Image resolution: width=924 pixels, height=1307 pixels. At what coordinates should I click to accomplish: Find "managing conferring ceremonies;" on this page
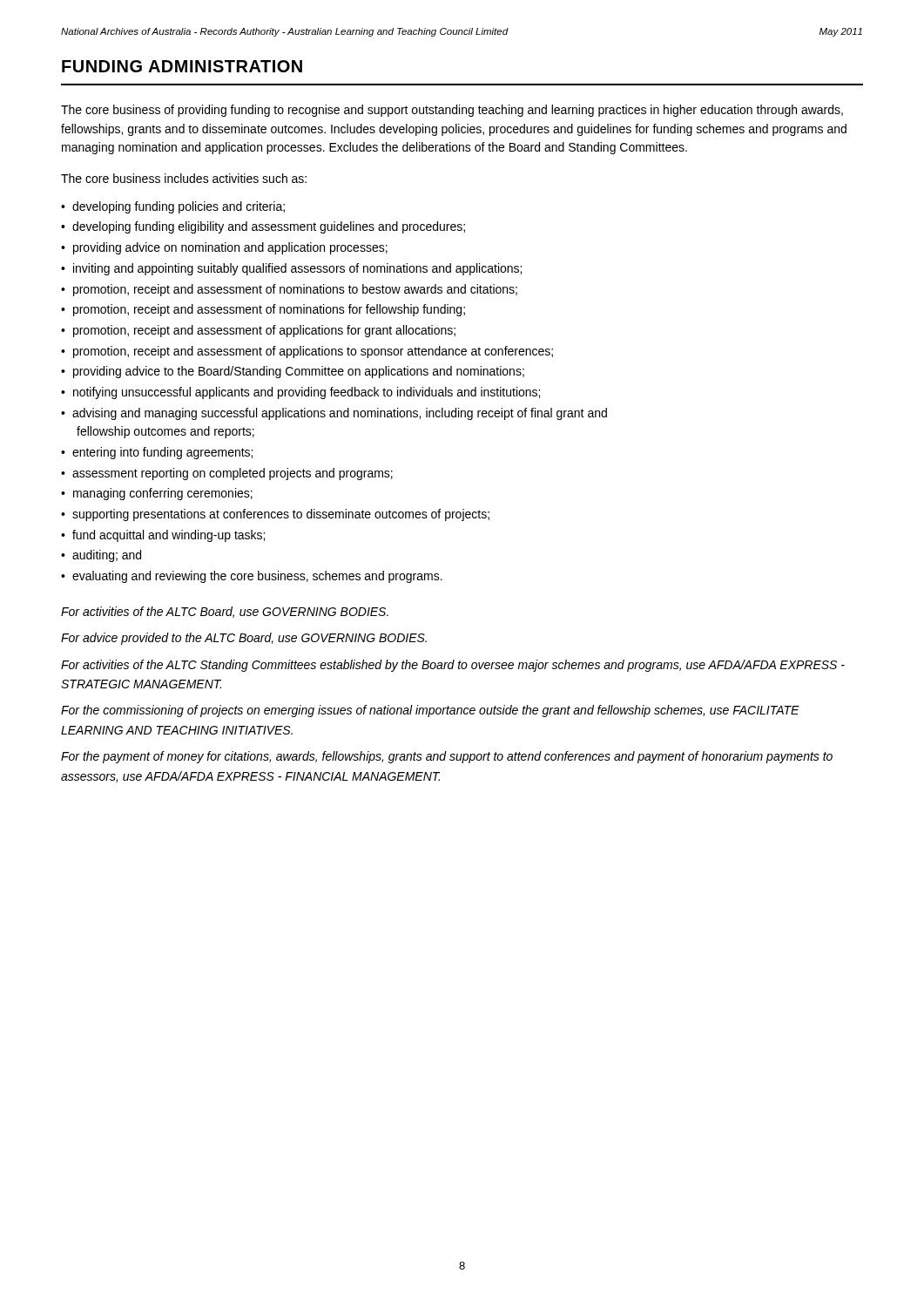pos(163,493)
